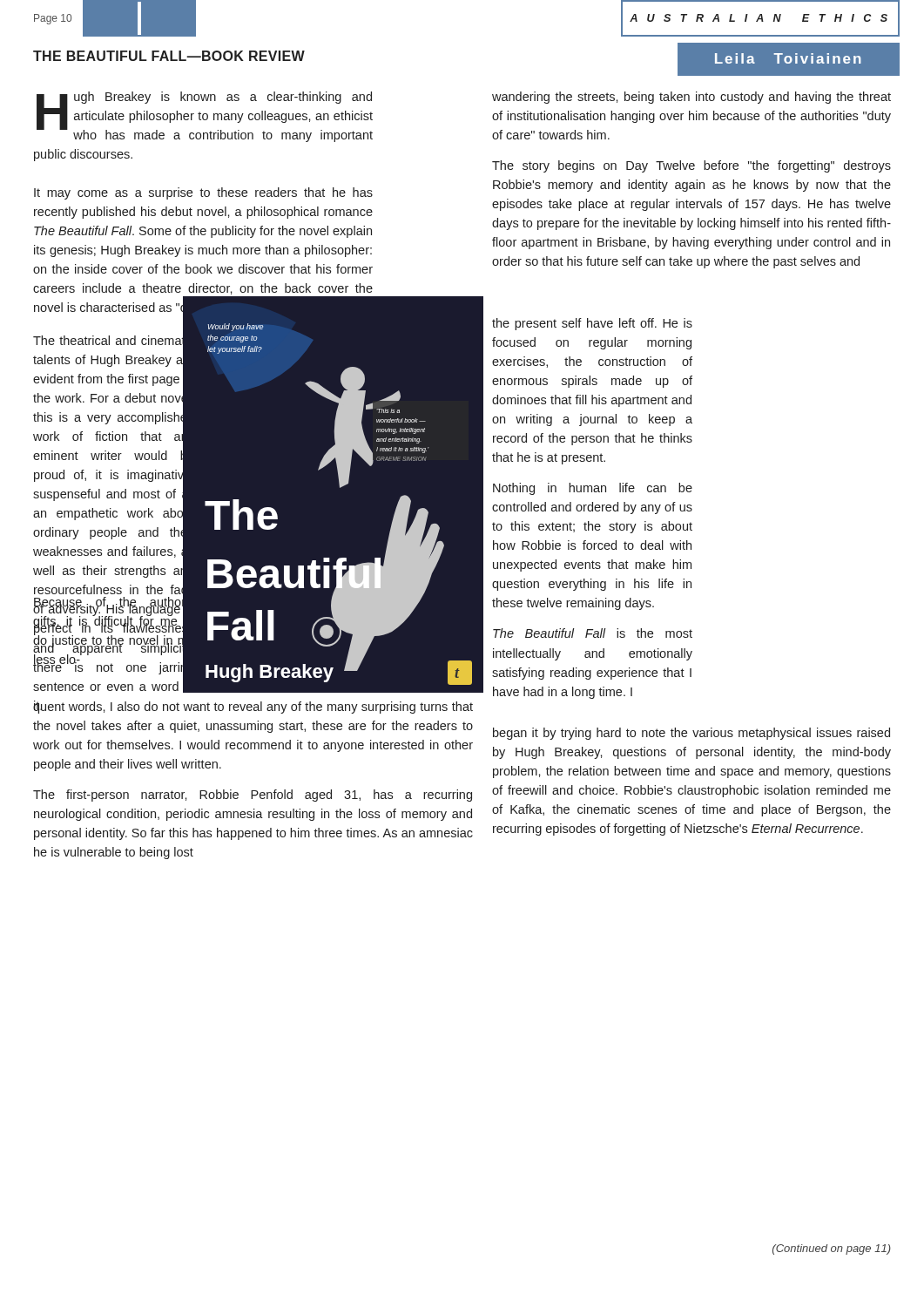The height and width of the screenshot is (1307, 924).
Task: Navigate to the block starting "Hugh Breakey is known as a clear-thinking"
Action: click(203, 126)
